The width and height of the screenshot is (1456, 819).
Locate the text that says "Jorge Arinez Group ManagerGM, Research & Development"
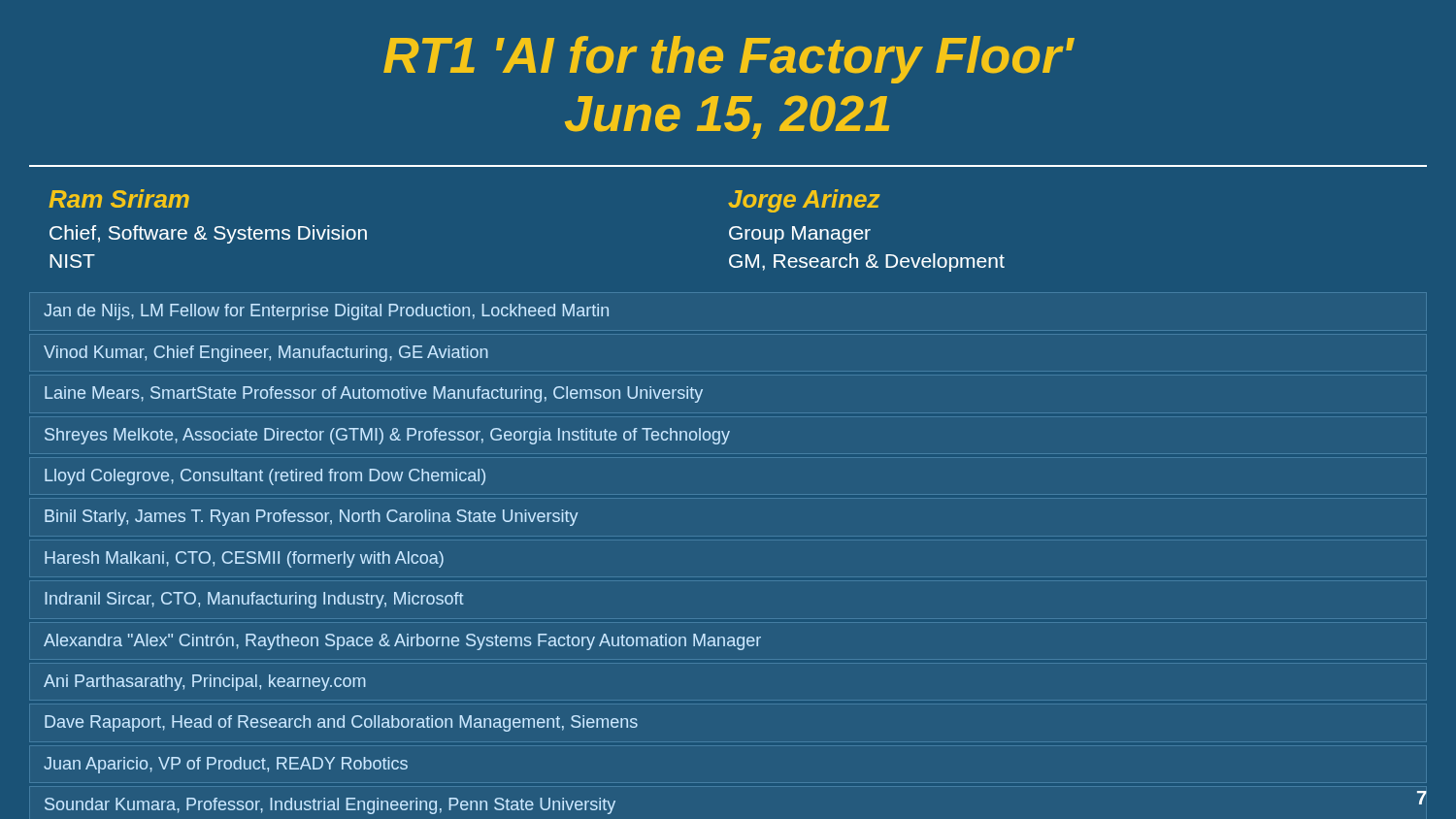(x=804, y=201)
